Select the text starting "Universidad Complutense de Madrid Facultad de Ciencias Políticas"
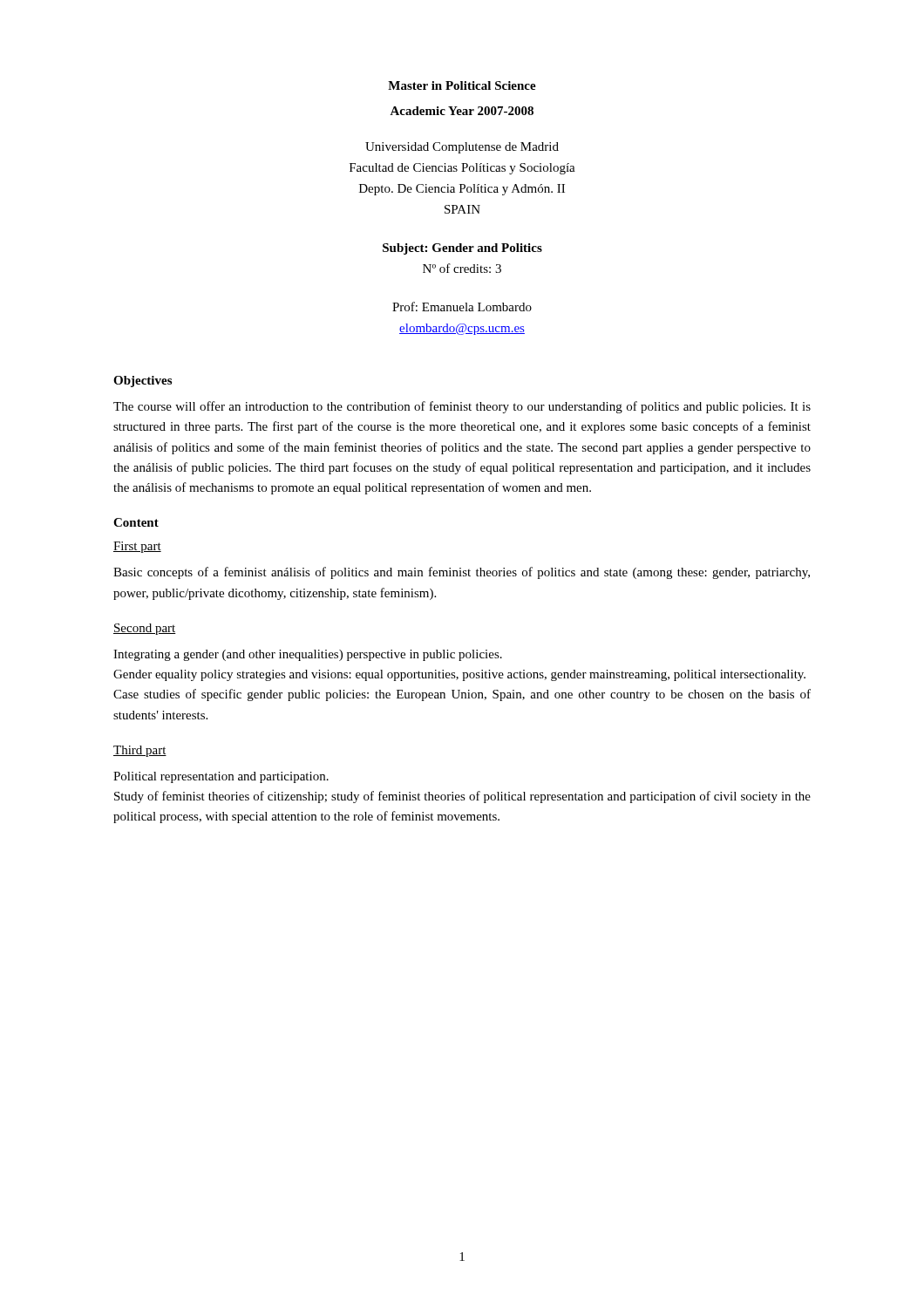The width and height of the screenshot is (924, 1308). [462, 178]
